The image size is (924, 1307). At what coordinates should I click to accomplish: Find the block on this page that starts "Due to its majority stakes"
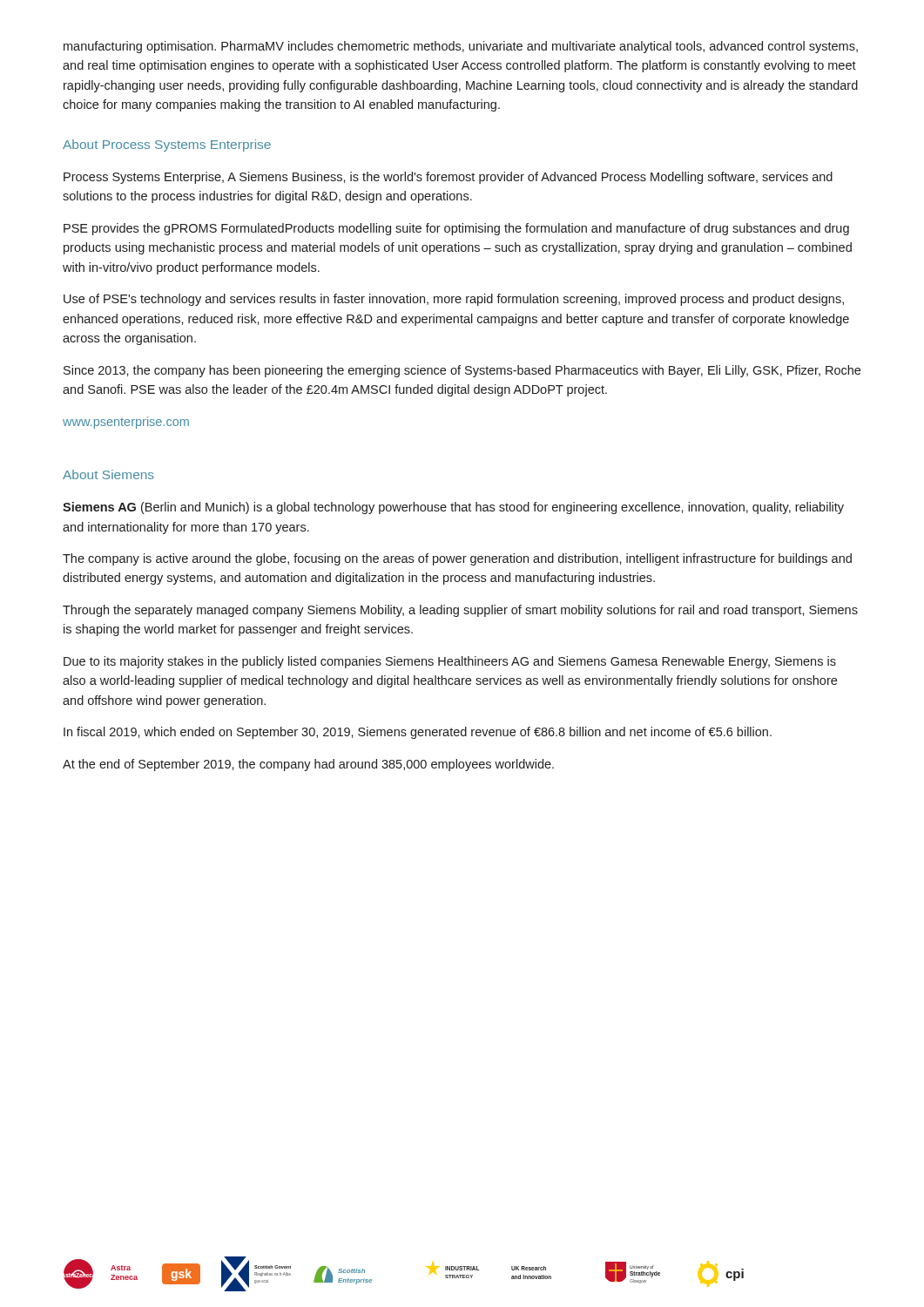pyautogui.click(x=450, y=681)
